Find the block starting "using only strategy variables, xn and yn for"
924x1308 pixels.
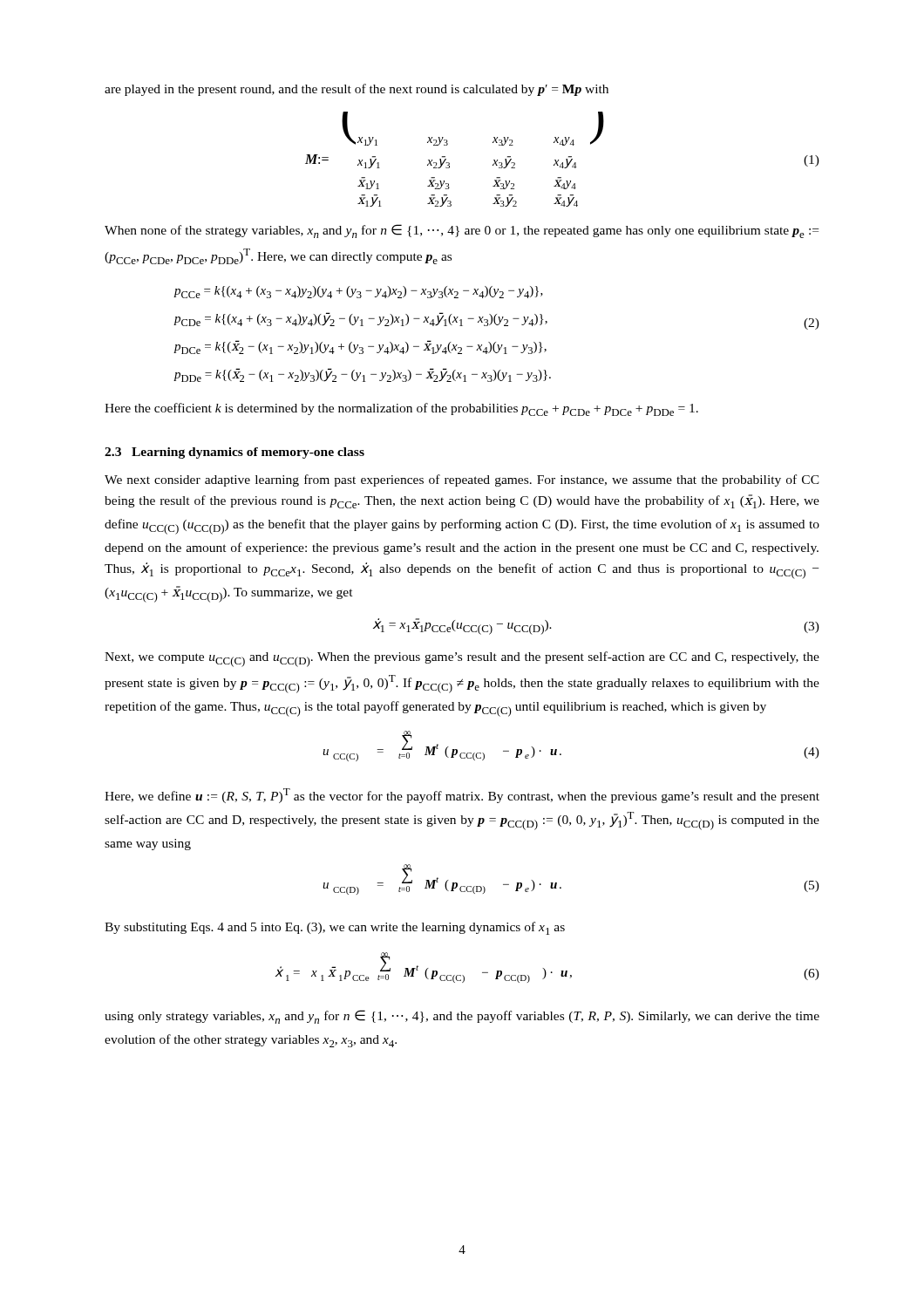click(462, 1029)
